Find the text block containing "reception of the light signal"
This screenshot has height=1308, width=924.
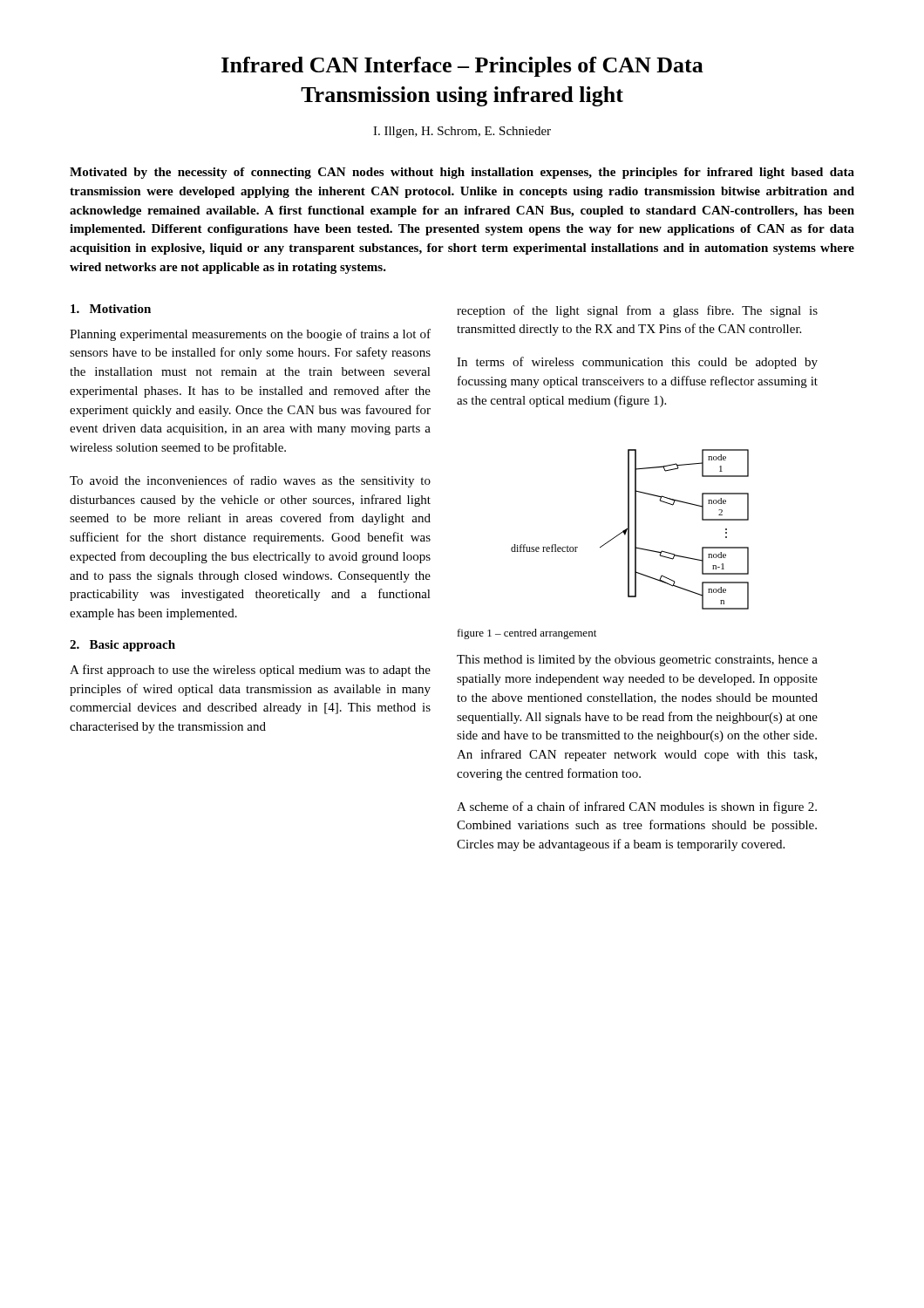click(x=637, y=319)
